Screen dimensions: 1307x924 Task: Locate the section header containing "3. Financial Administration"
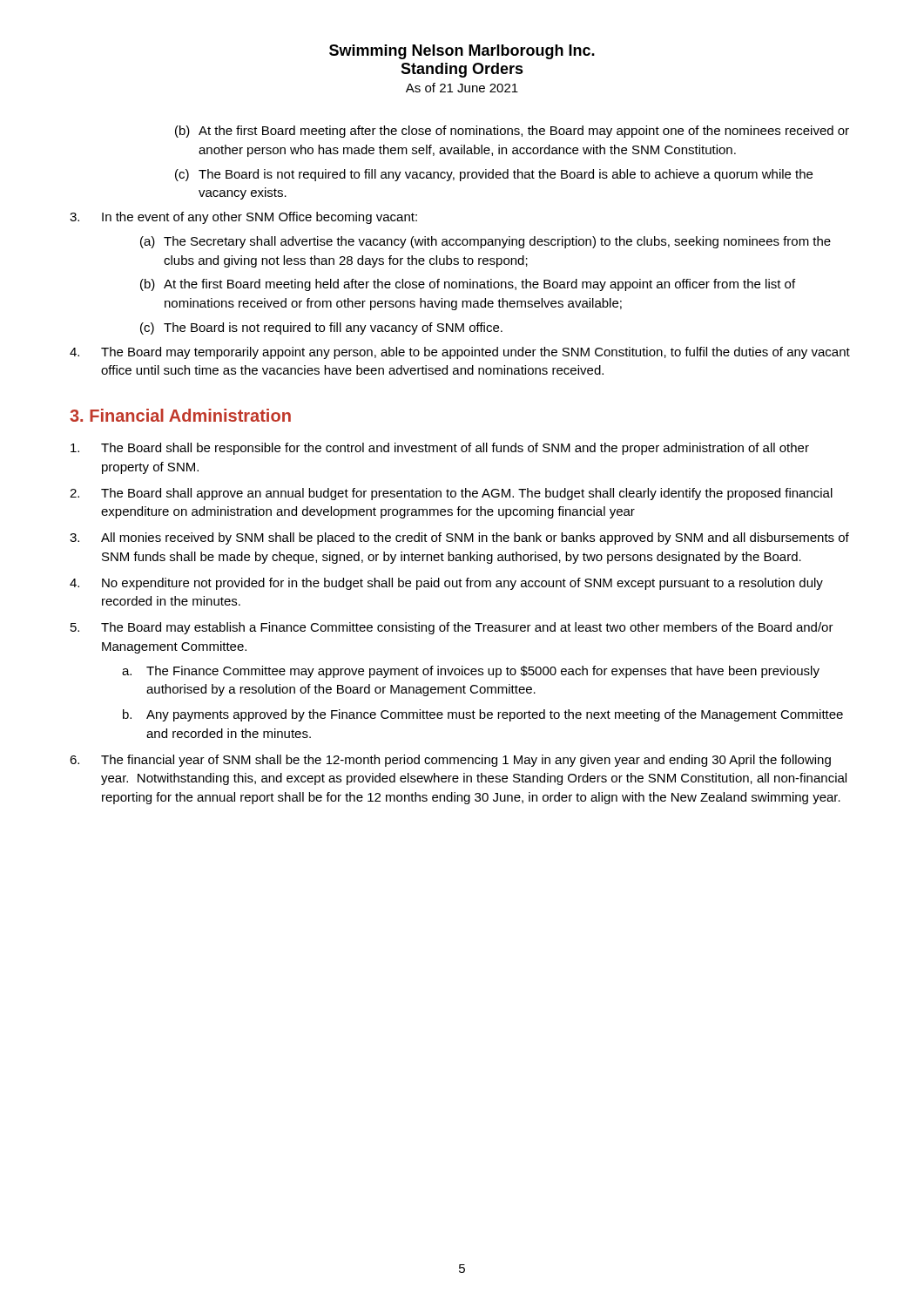click(x=181, y=416)
